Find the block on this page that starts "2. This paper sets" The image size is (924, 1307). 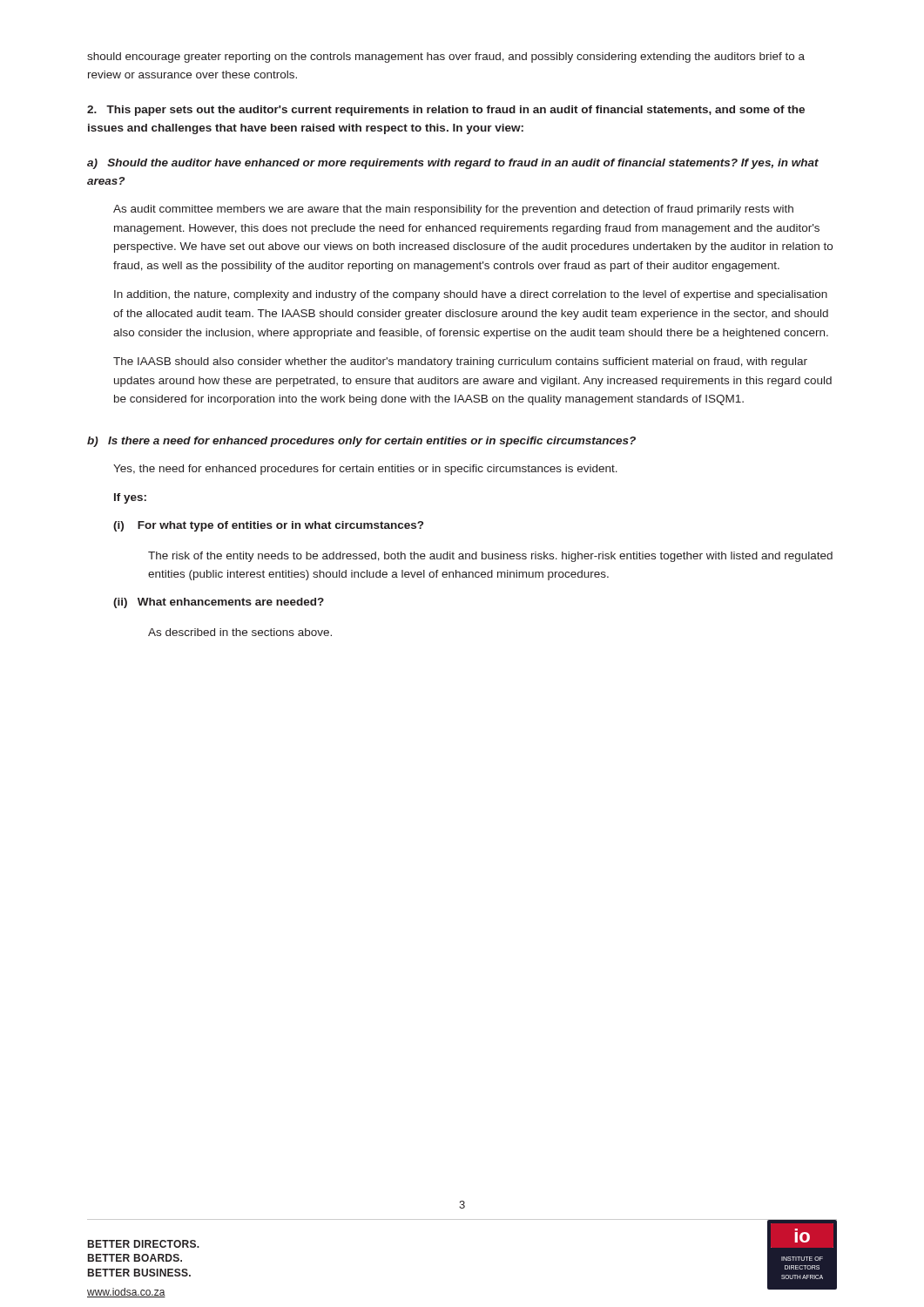coord(462,119)
